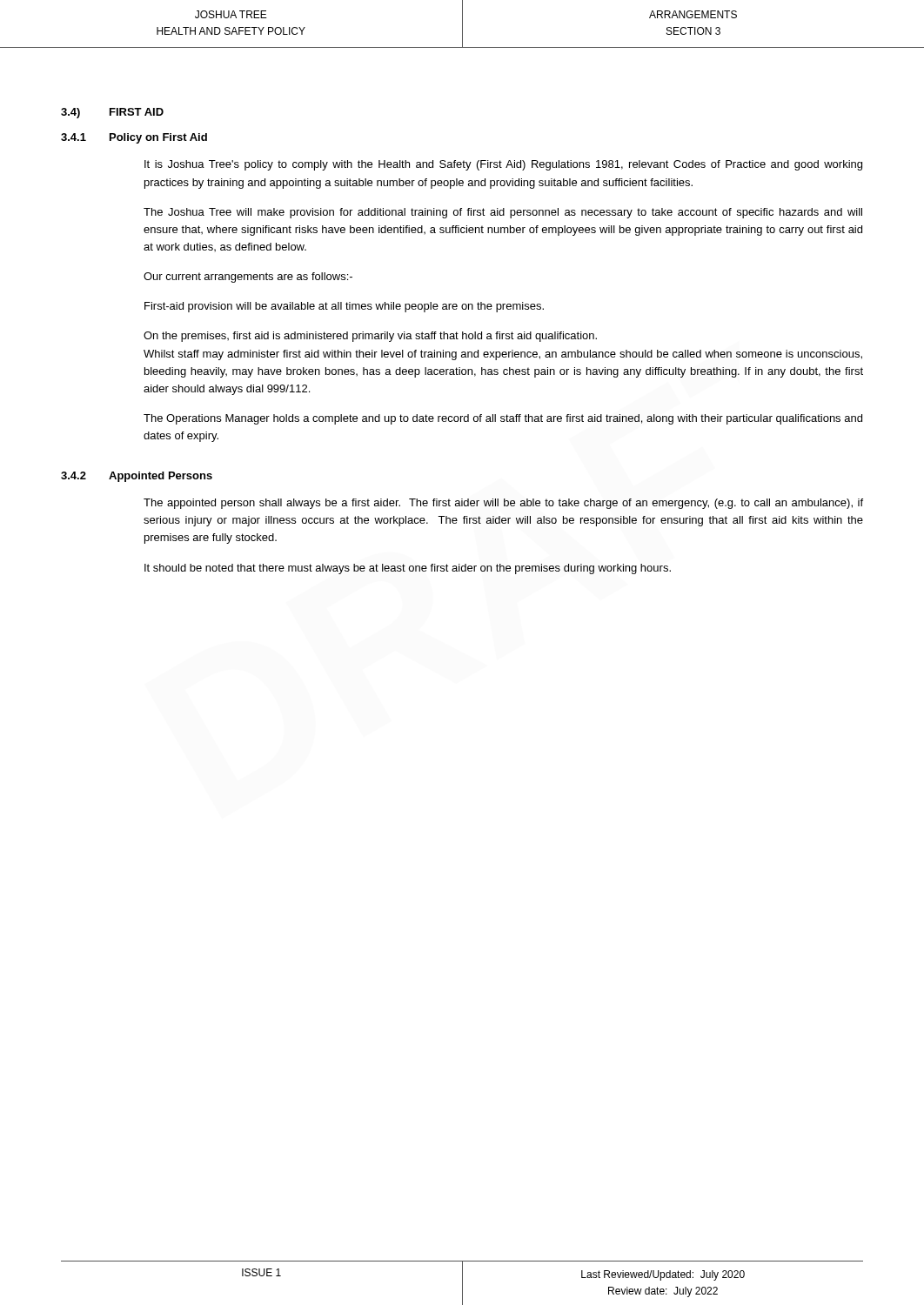This screenshot has width=924, height=1305.
Task: Click the passage that begins "The Joshua Tree will"
Action: [x=503, y=229]
